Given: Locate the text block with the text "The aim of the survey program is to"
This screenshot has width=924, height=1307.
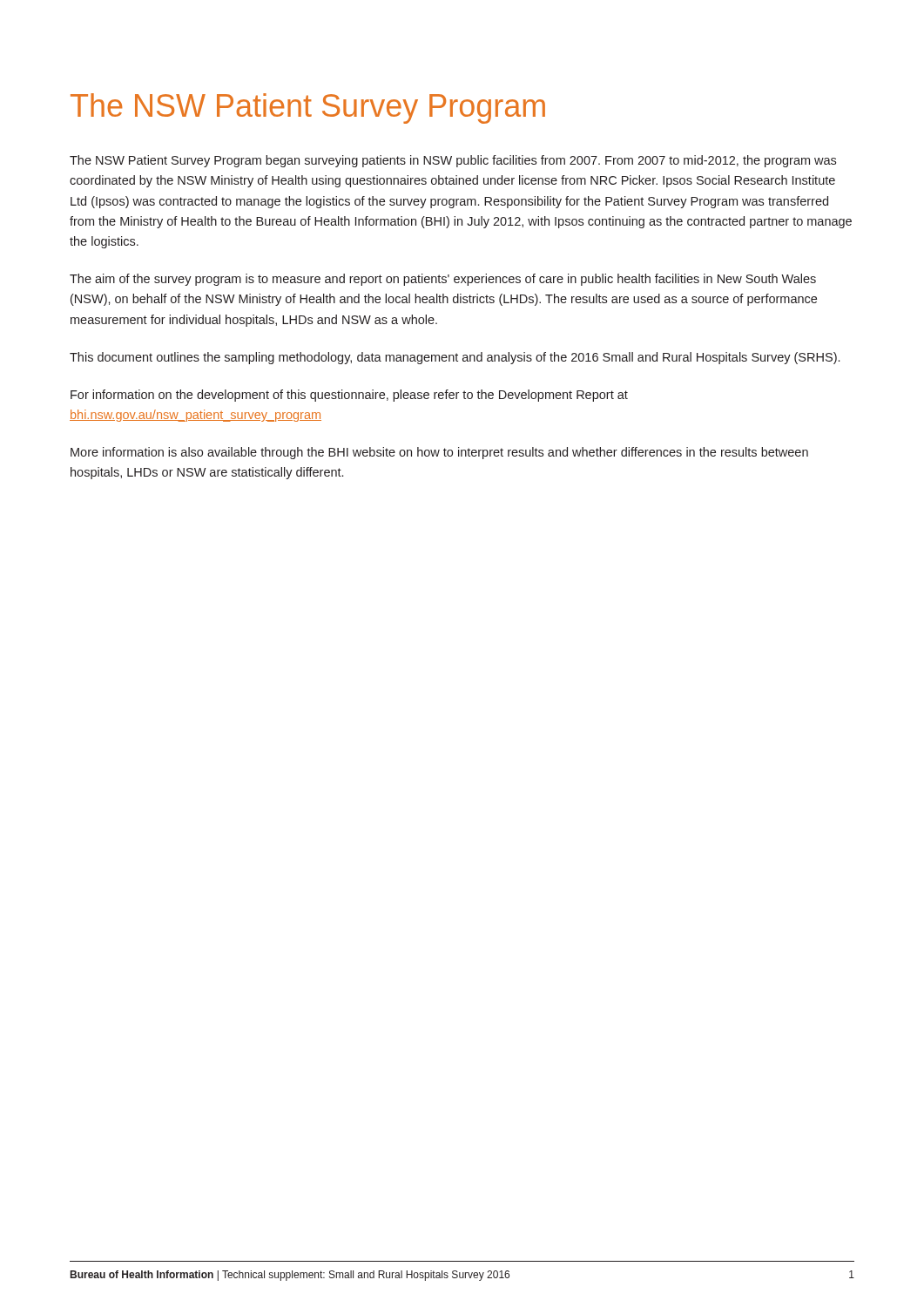Looking at the screenshot, I should tap(444, 299).
